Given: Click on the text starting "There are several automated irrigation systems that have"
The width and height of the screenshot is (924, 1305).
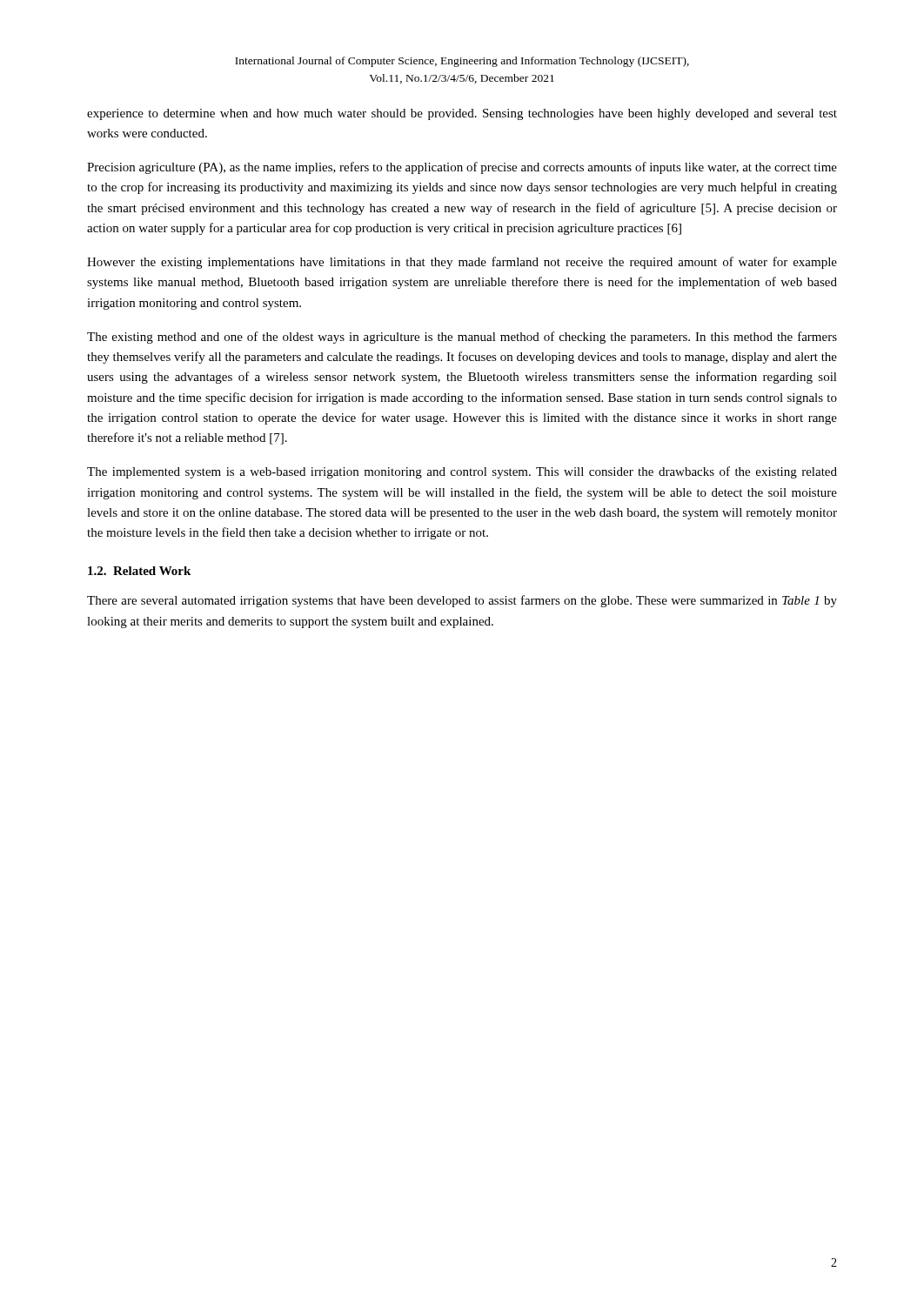Looking at the screenshot, I should tap(462, 611).
